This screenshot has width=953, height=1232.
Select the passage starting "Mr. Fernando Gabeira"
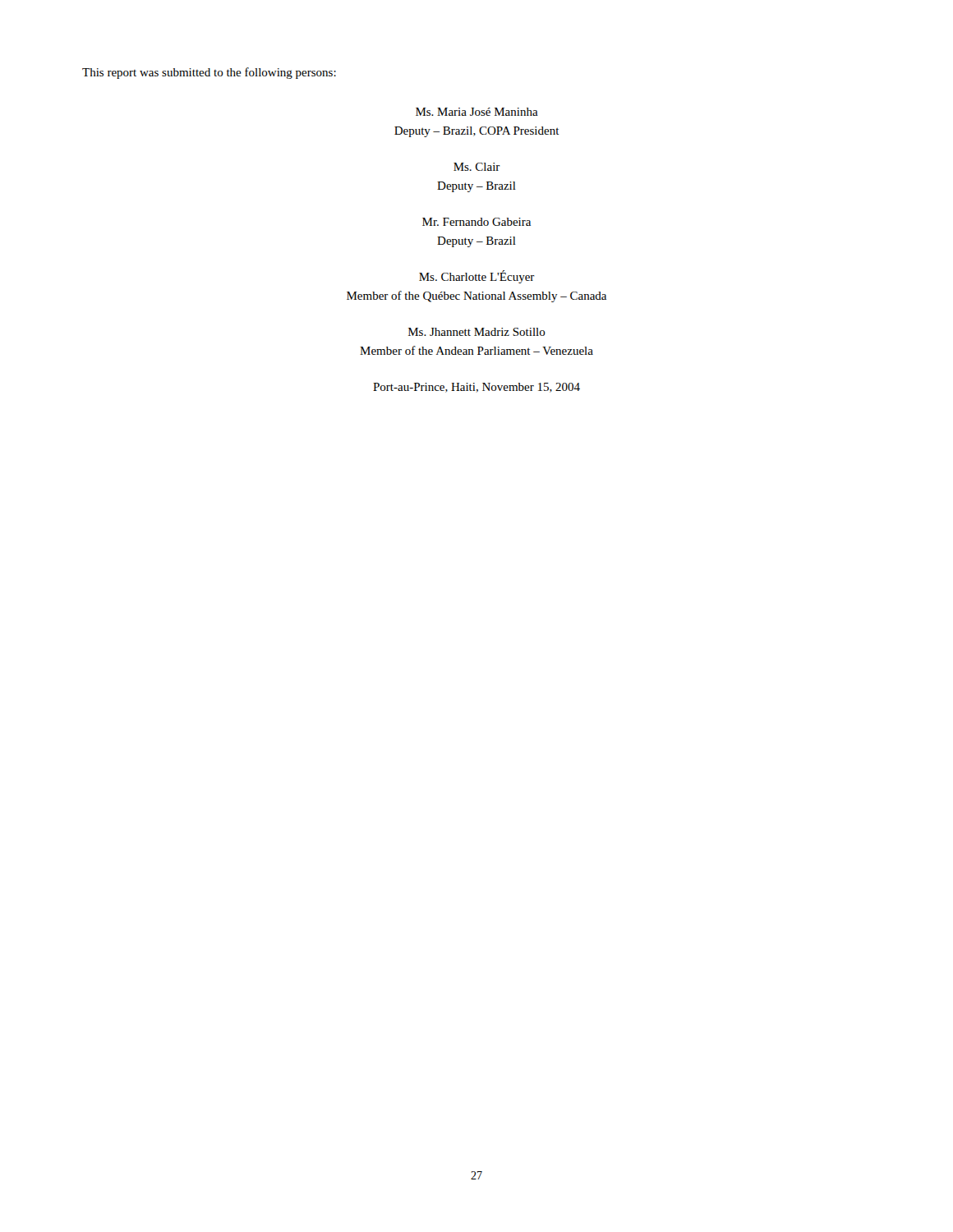pos(476,231)
